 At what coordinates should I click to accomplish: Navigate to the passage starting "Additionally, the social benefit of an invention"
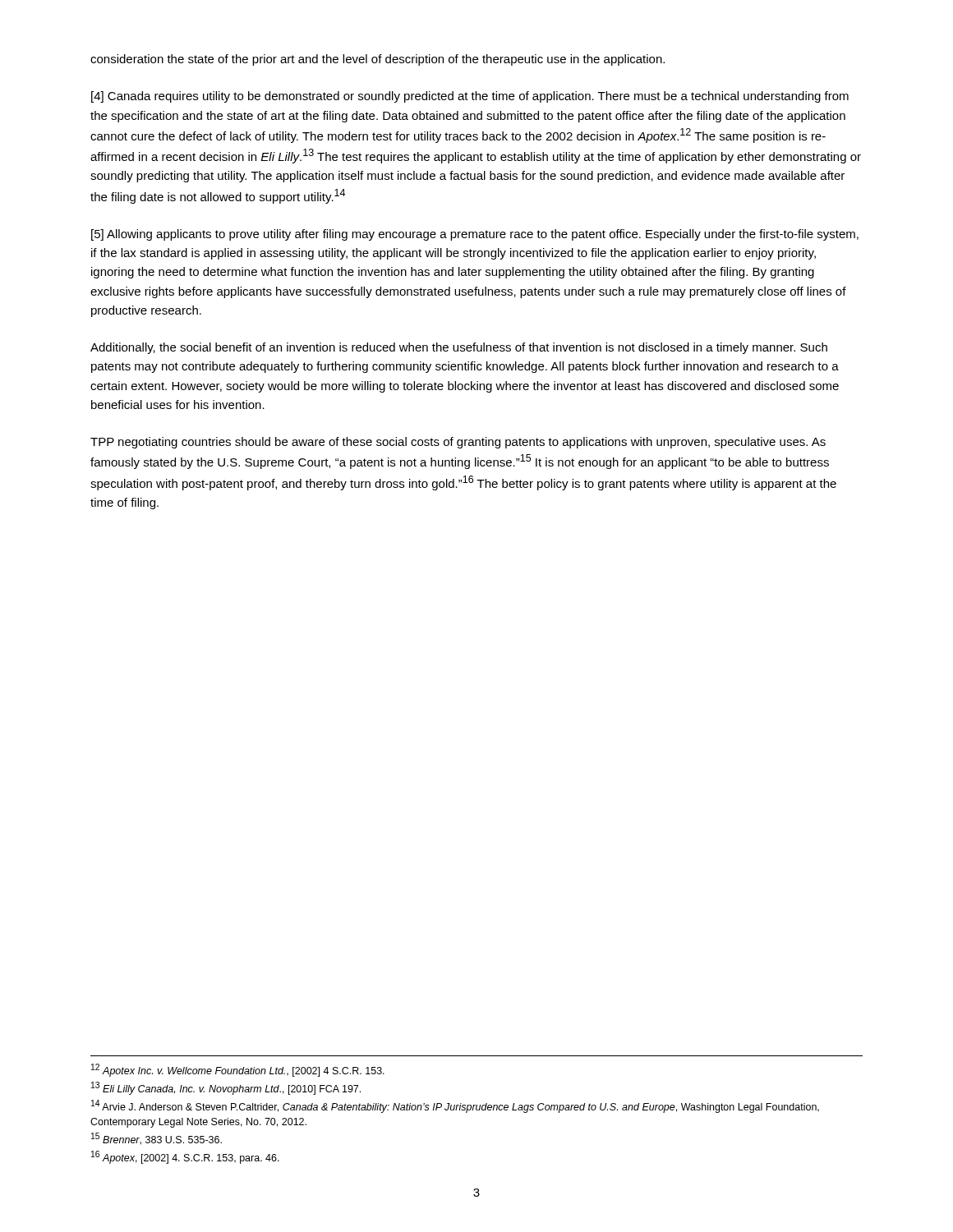pos(465,376)
